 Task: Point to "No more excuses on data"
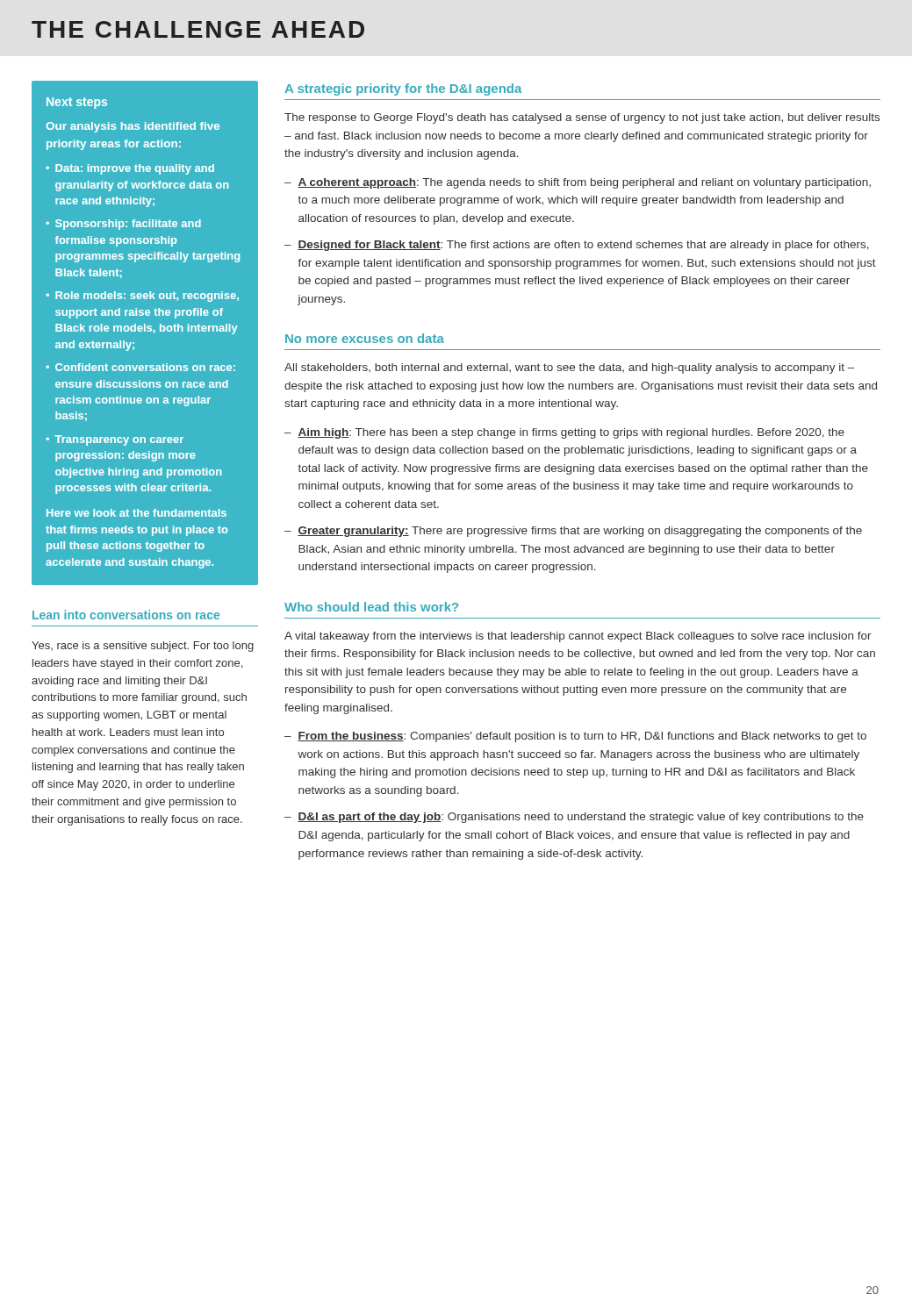point(364,338)
